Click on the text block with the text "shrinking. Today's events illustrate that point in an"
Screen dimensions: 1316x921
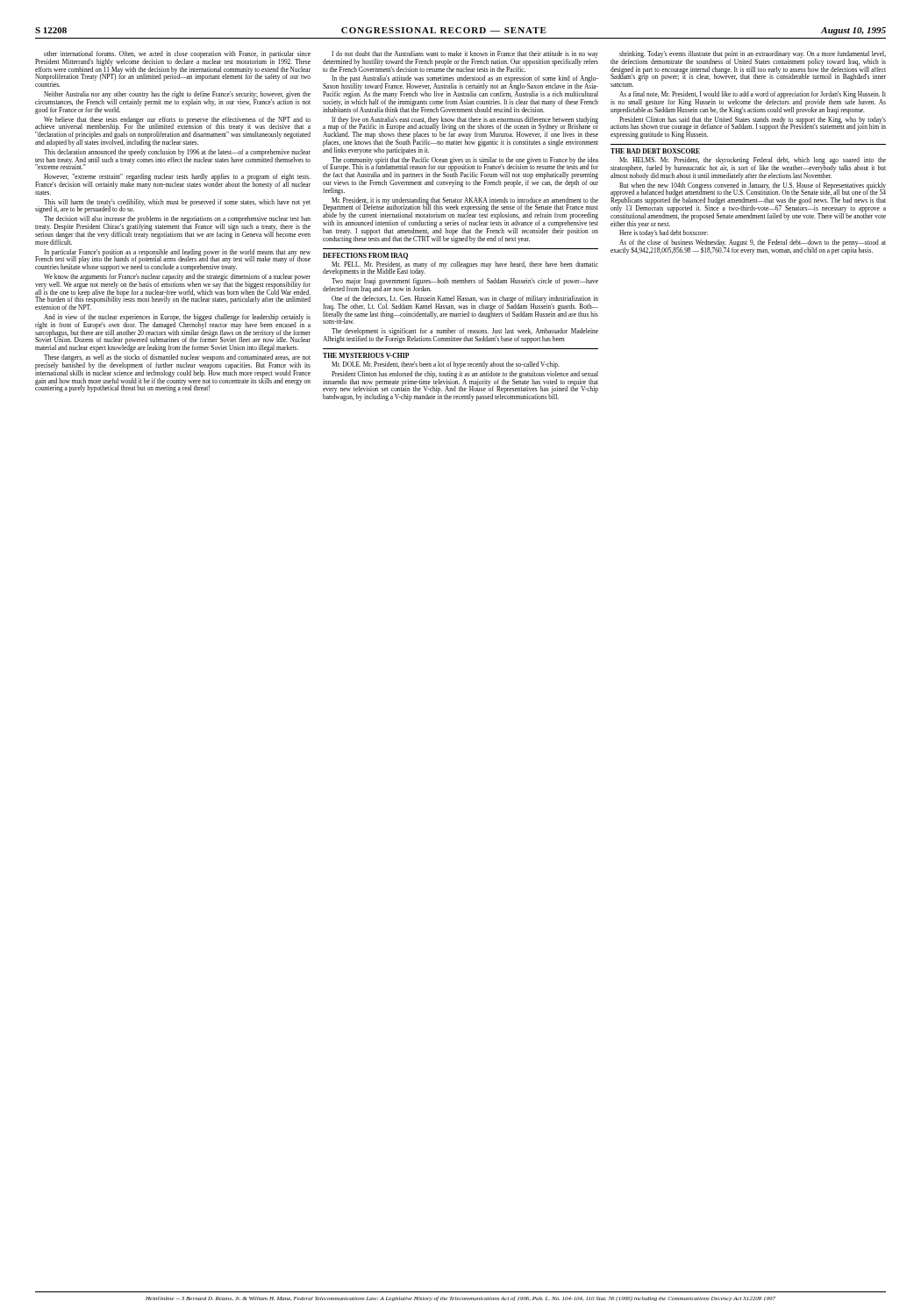[748, 95]
